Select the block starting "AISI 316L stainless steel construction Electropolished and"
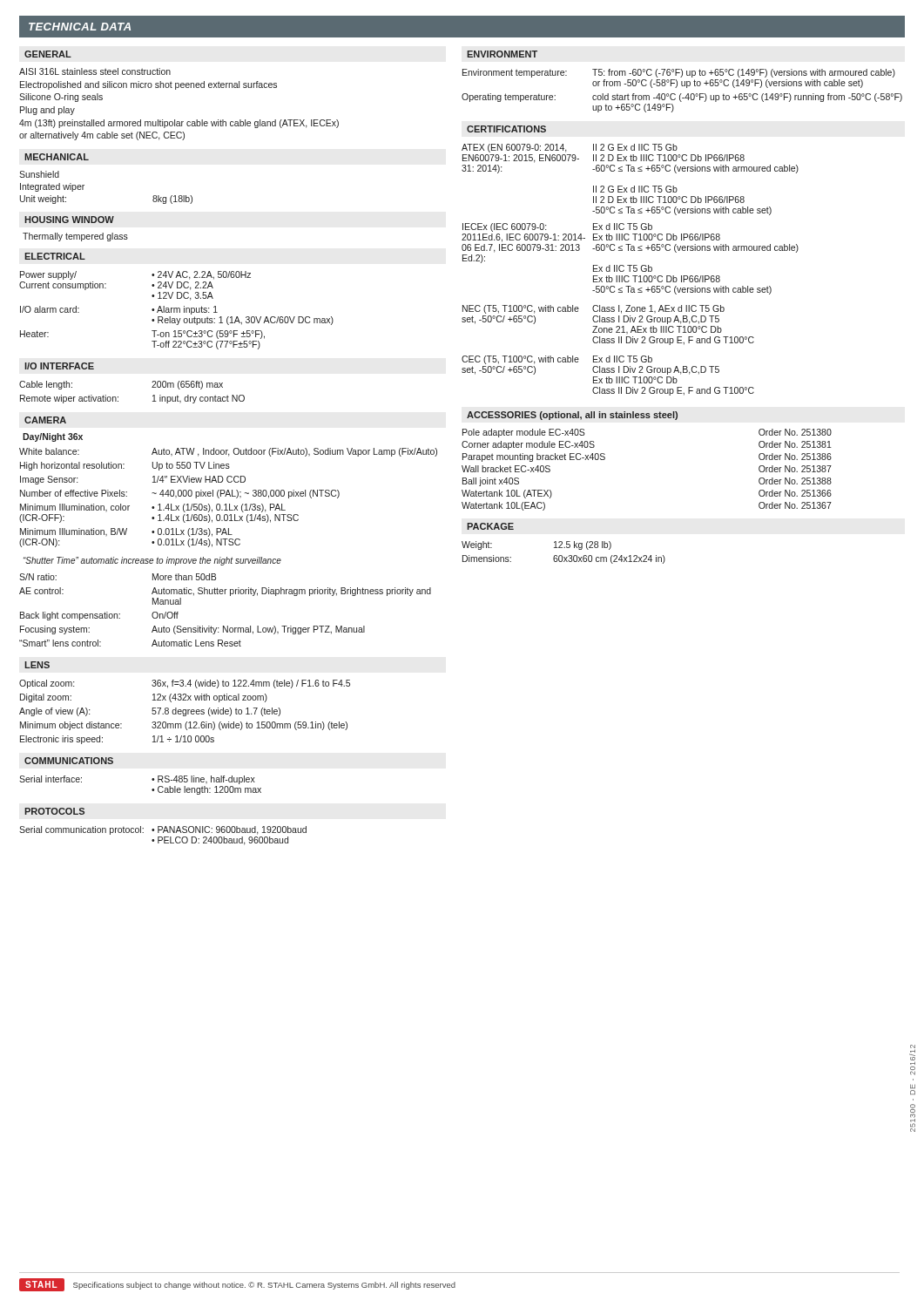This screenshot has height=1307, width=924. pos(95,71)
